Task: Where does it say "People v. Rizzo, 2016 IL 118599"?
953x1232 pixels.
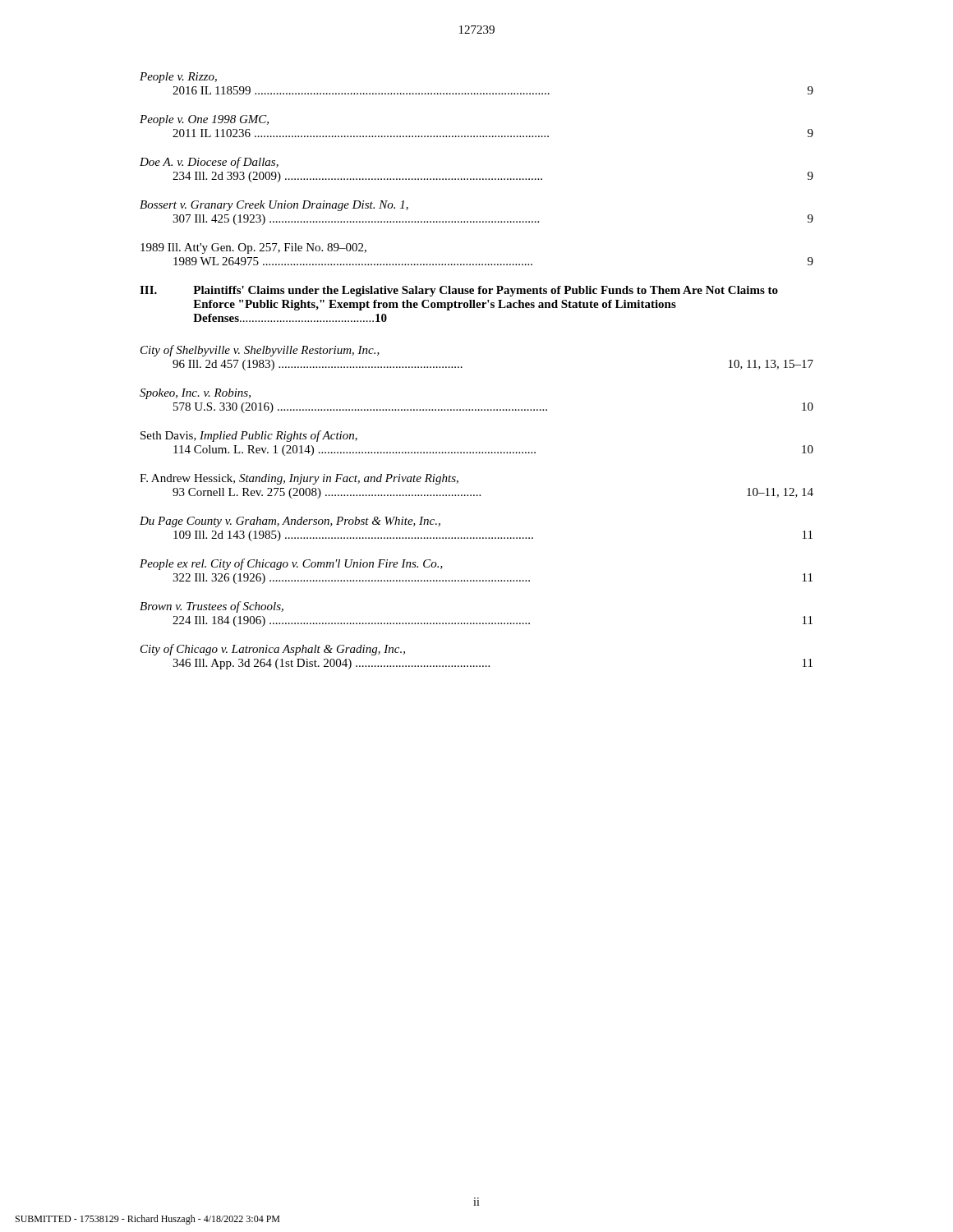Action: 476,84
